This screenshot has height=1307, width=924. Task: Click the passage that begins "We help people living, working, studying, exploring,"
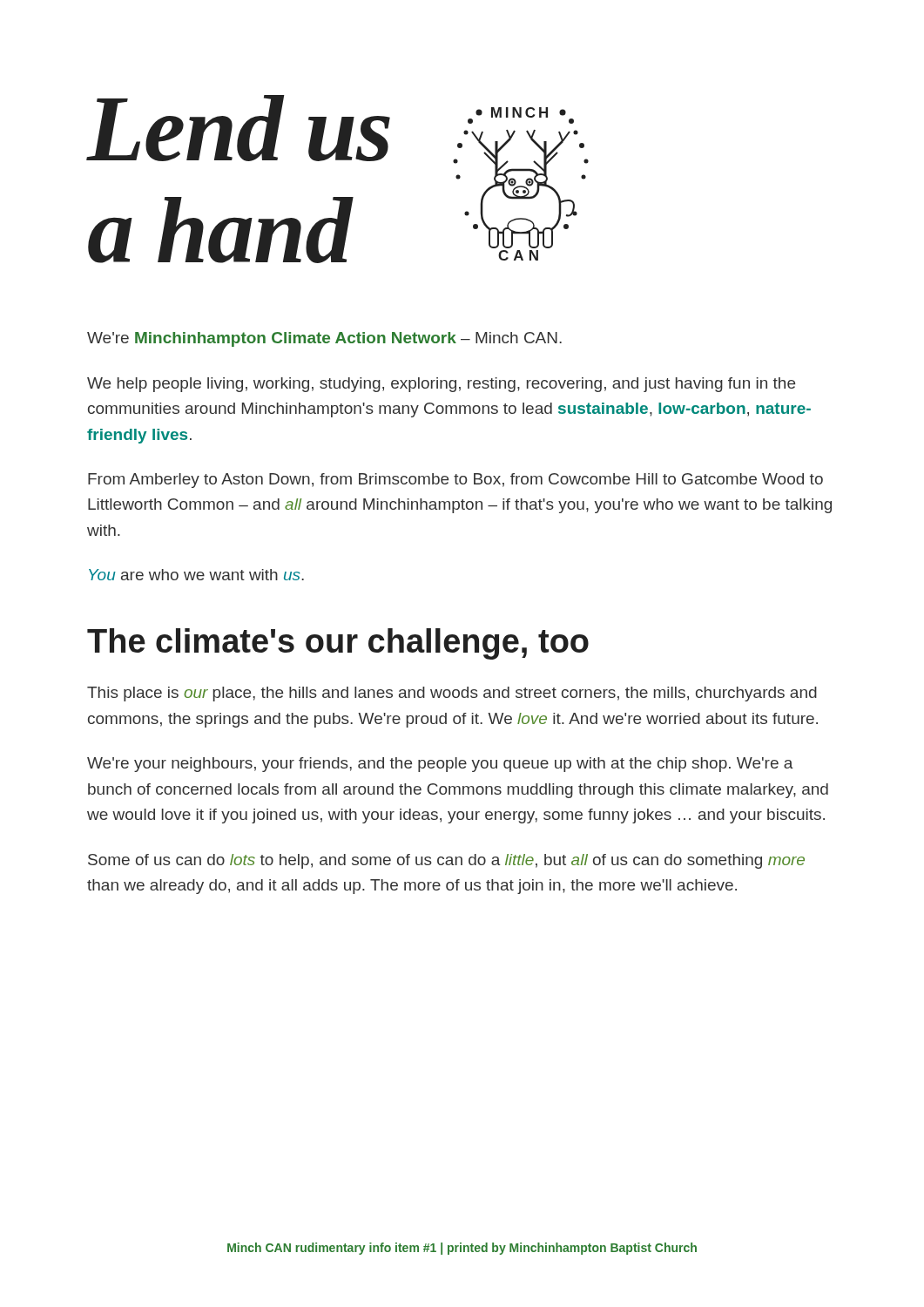click(x=449, y=408)
